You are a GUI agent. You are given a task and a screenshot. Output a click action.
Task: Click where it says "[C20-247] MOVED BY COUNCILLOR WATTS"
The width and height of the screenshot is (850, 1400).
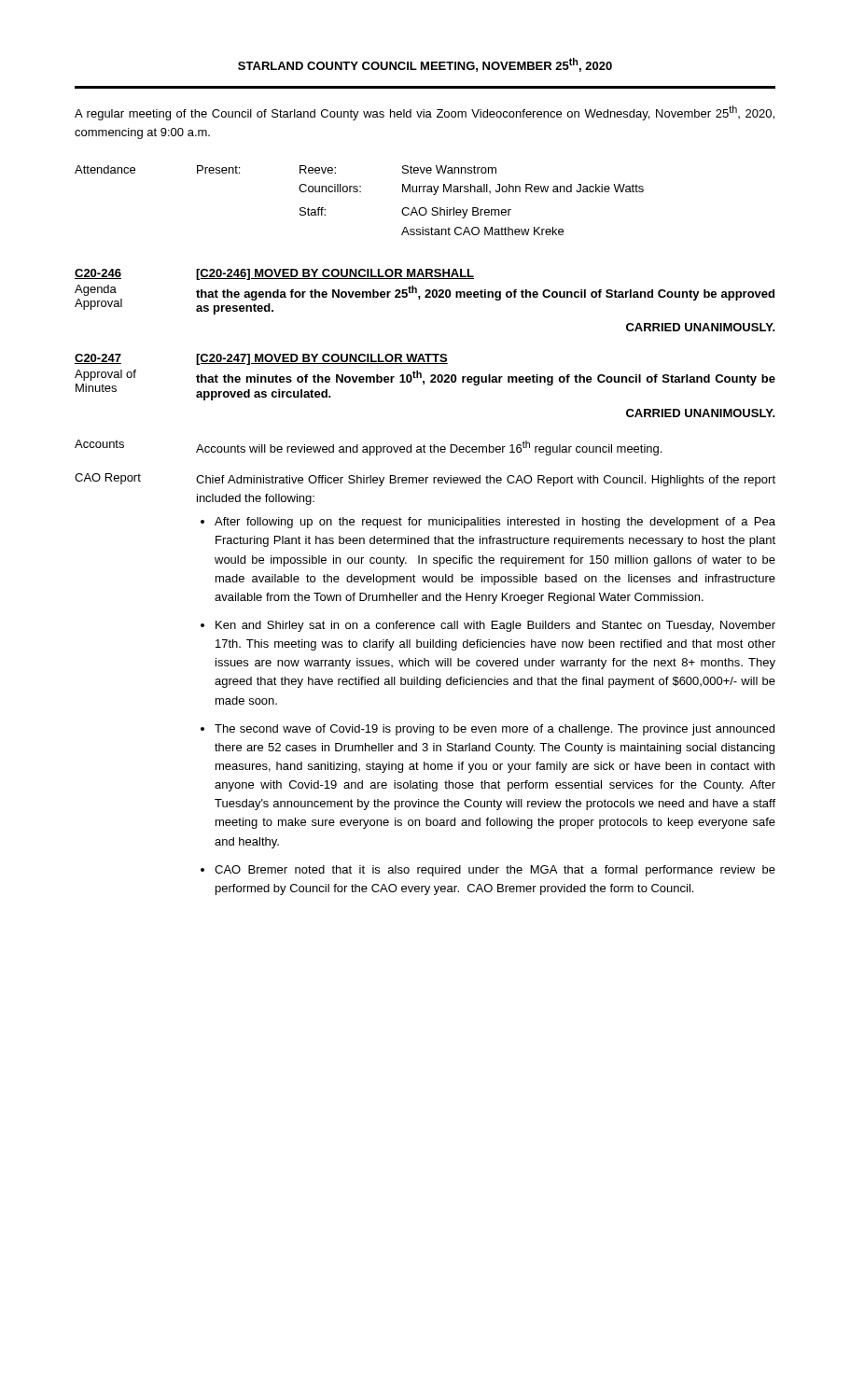click(x=322, y=358)
